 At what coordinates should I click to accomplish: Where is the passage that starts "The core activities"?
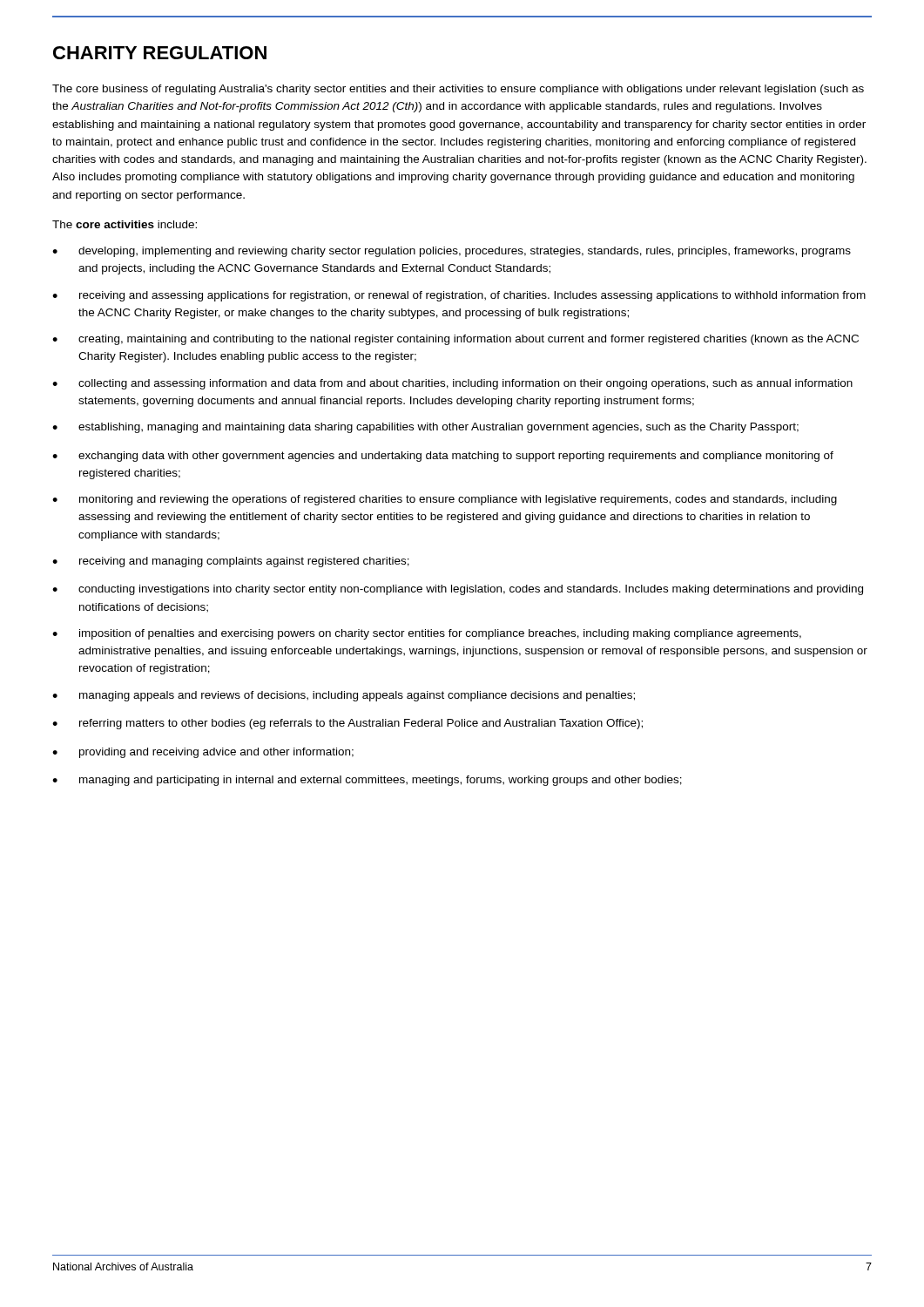(125, 224)
